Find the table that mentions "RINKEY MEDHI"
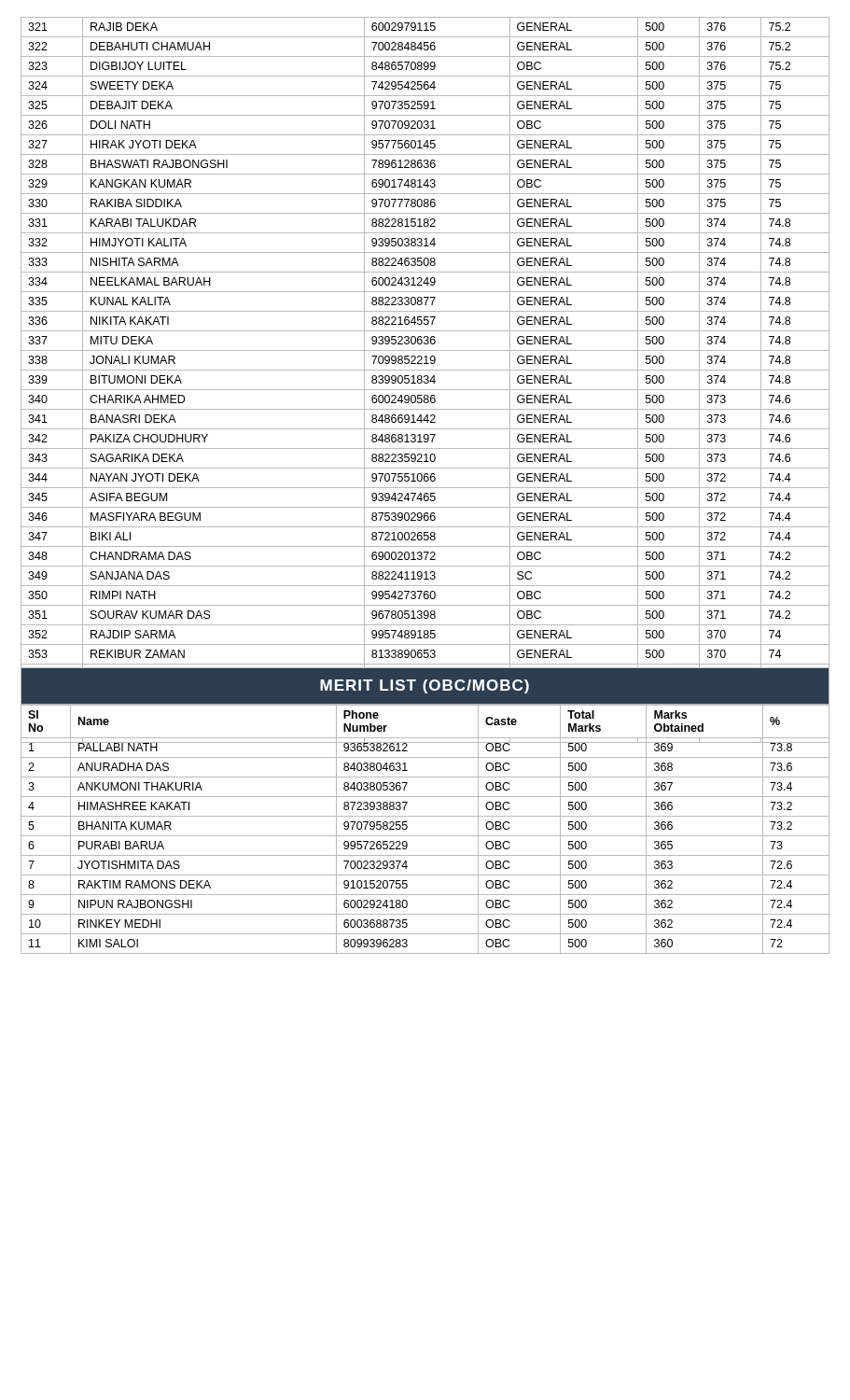This screenshot has width=850, height=1400. (425, 829)
